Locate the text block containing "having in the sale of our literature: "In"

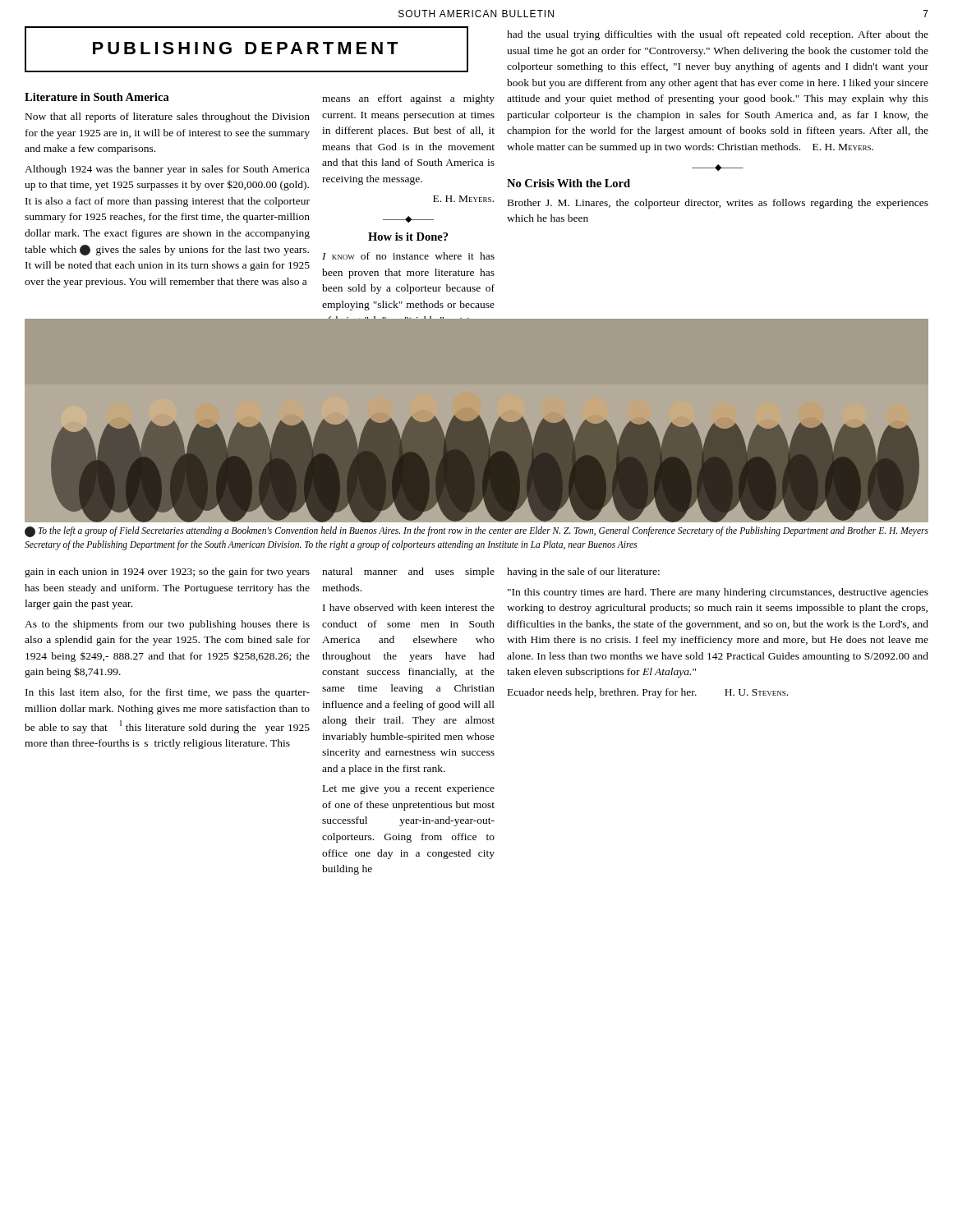coord(718,632)
